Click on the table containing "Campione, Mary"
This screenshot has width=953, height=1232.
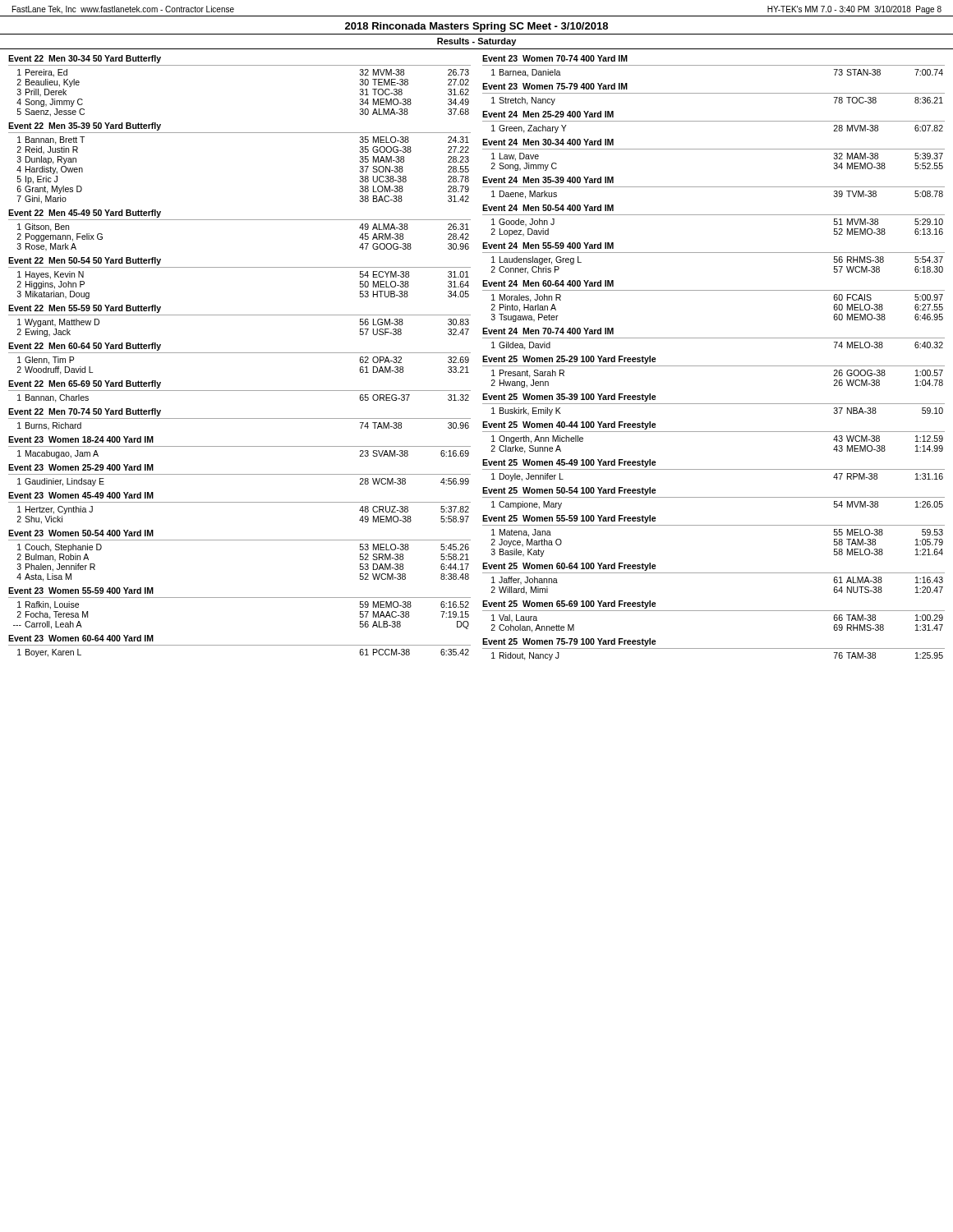714,504
